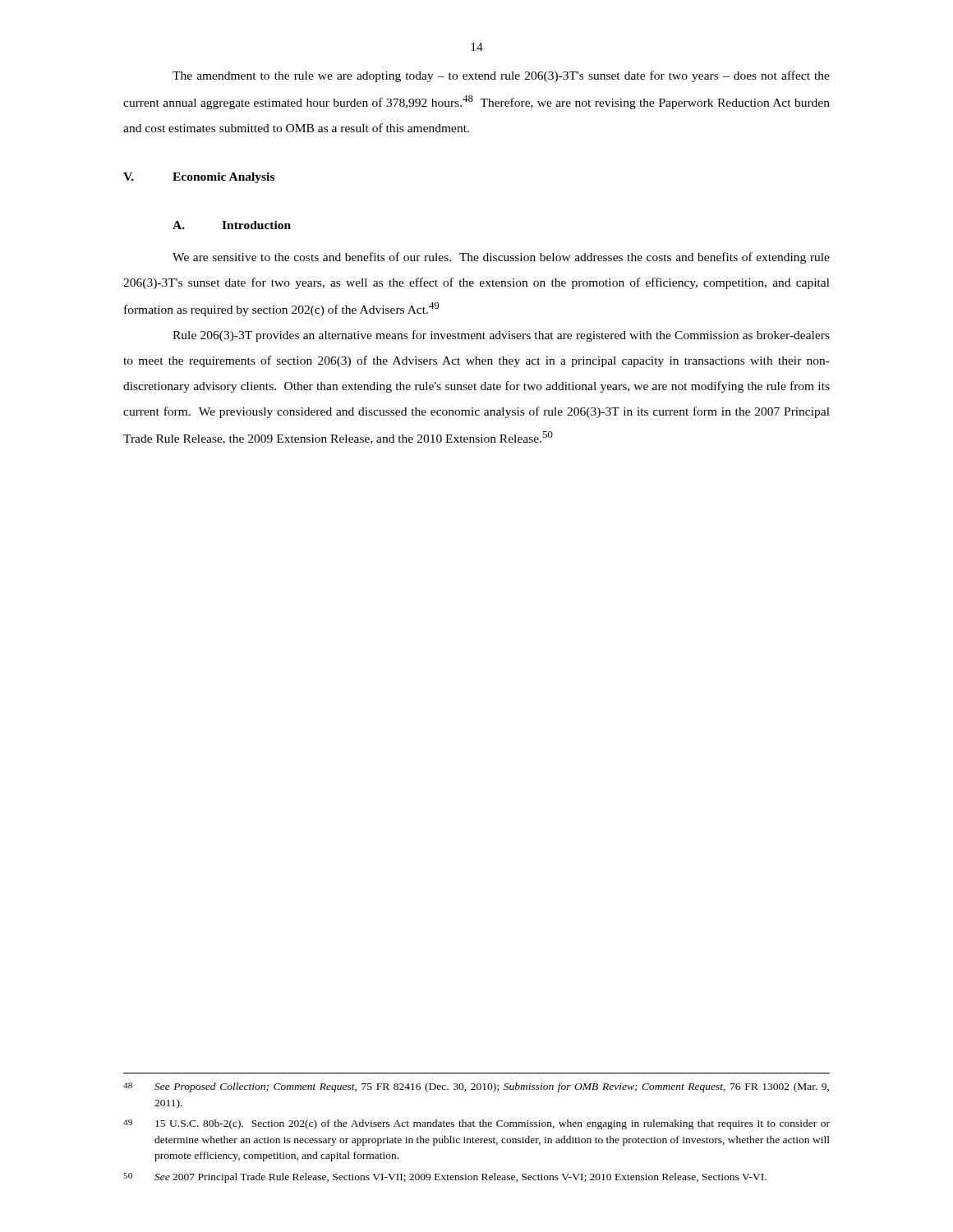Click the passage that begins "We are sensitive to the costs and benefits"
The height and width of the screenshot is (1232, 953).
(x=476, y=283)
